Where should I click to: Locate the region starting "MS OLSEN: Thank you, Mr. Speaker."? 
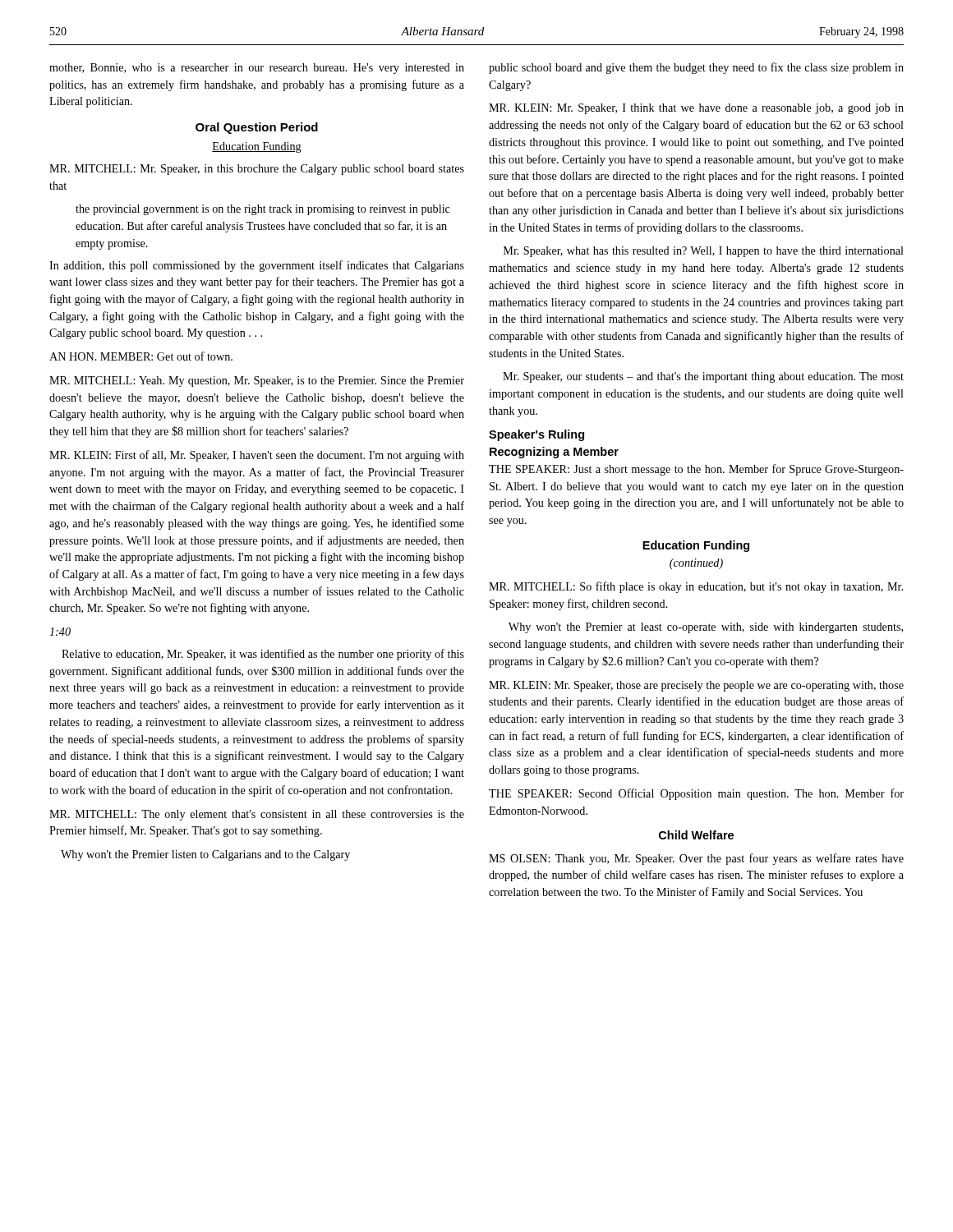click(696, 875)
